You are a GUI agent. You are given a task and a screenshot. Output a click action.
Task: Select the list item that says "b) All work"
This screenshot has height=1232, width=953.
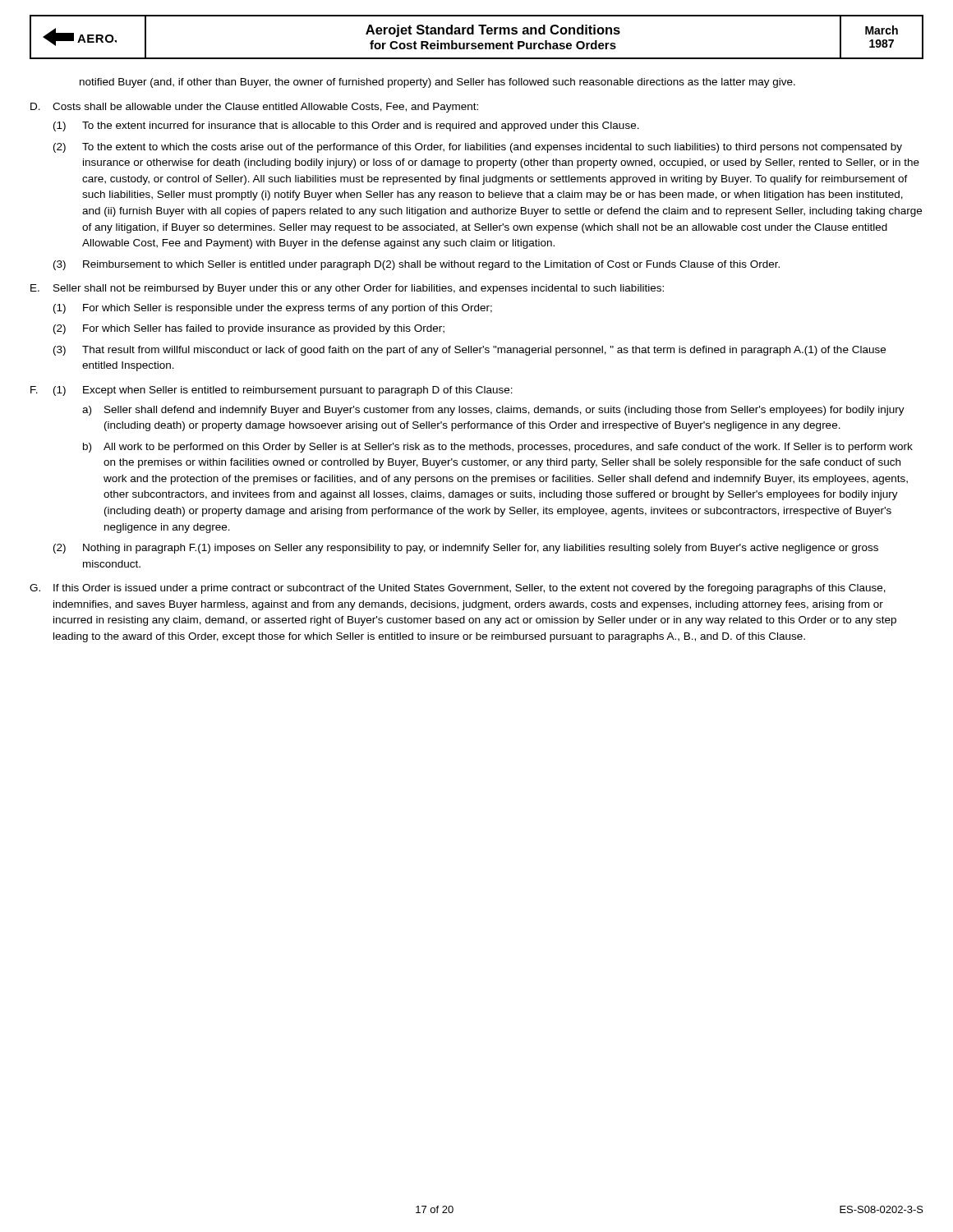click(503, 487)
